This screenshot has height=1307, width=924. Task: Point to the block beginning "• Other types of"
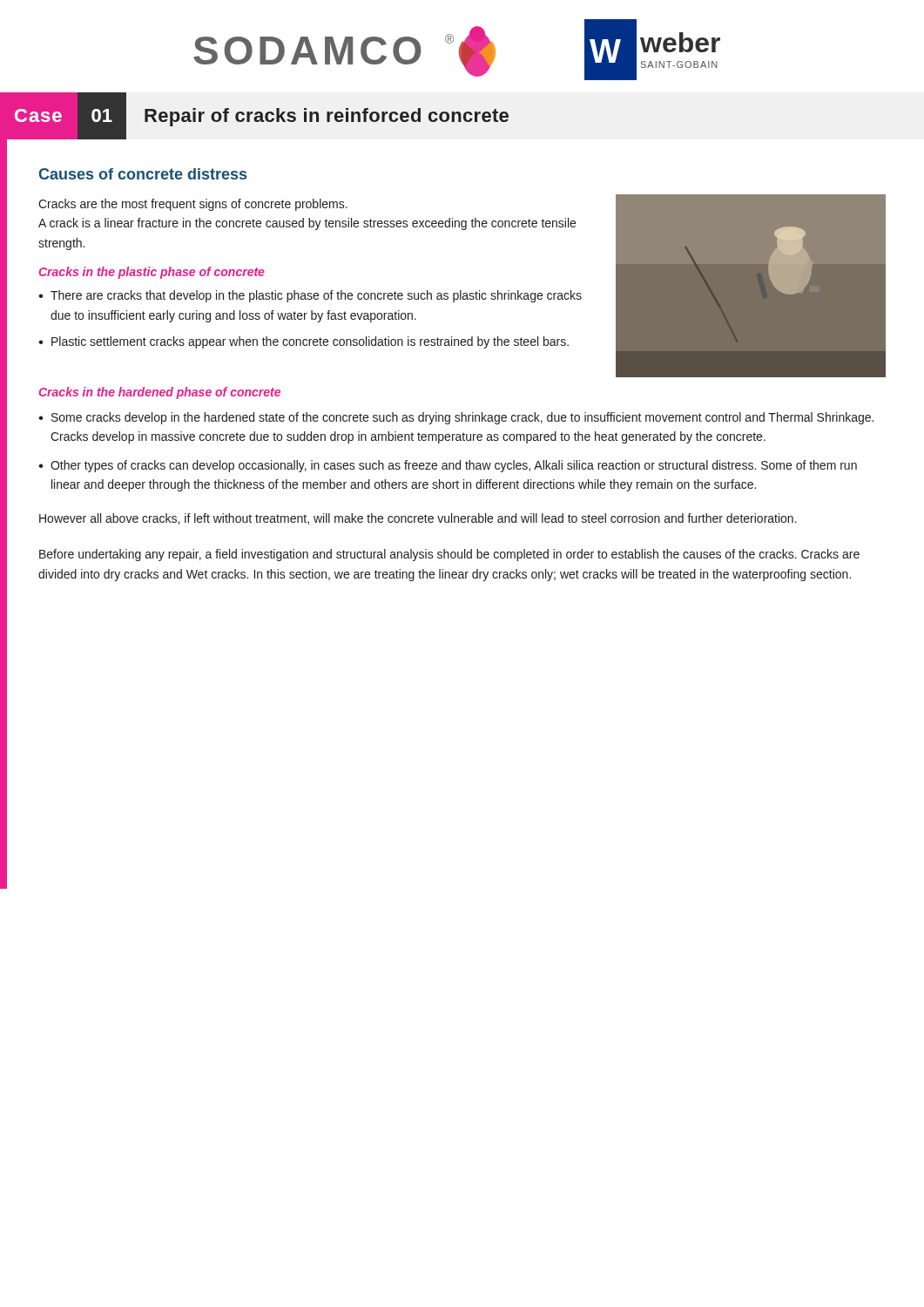coord(462,475)
